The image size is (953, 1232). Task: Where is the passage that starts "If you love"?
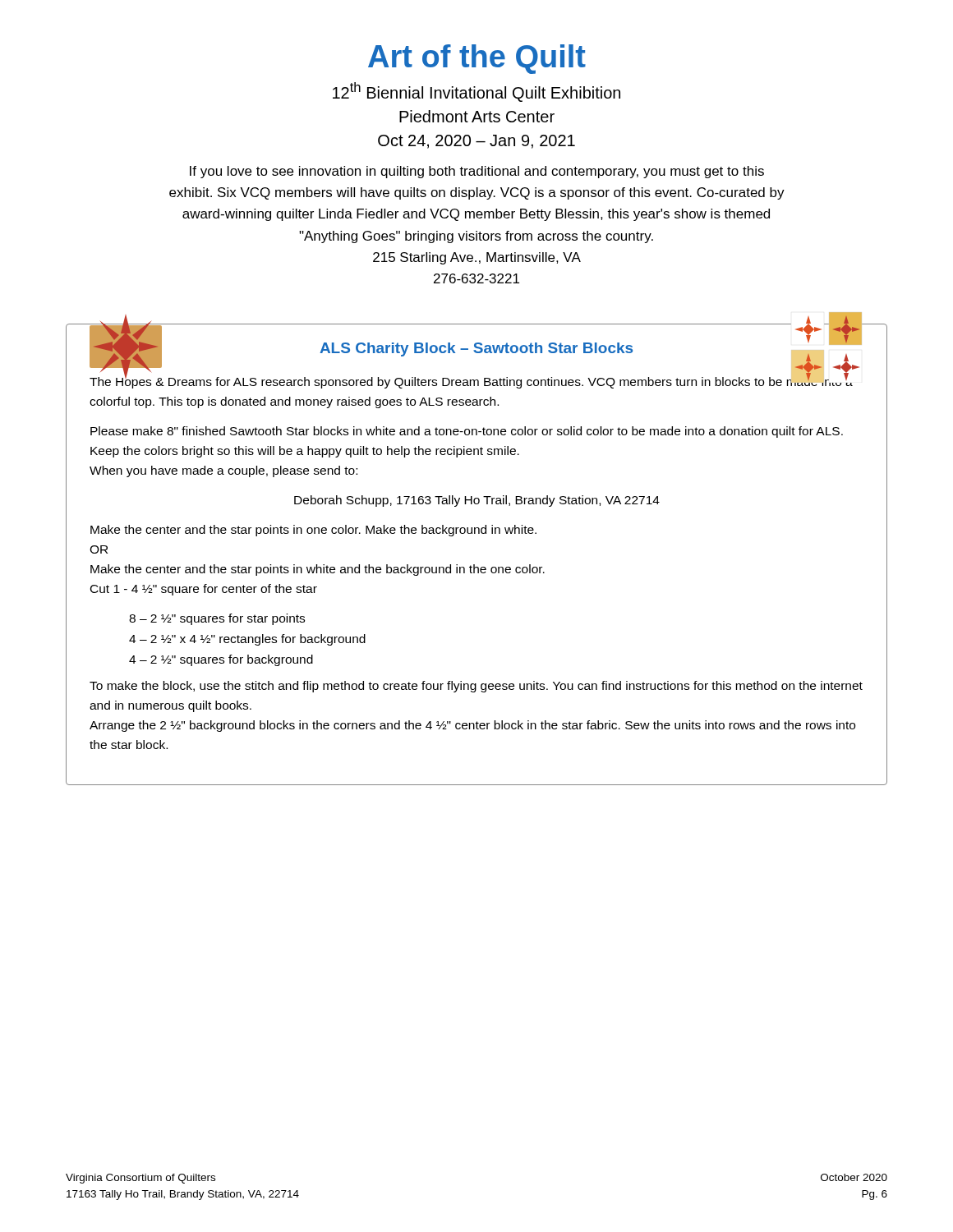click(476, 225)
